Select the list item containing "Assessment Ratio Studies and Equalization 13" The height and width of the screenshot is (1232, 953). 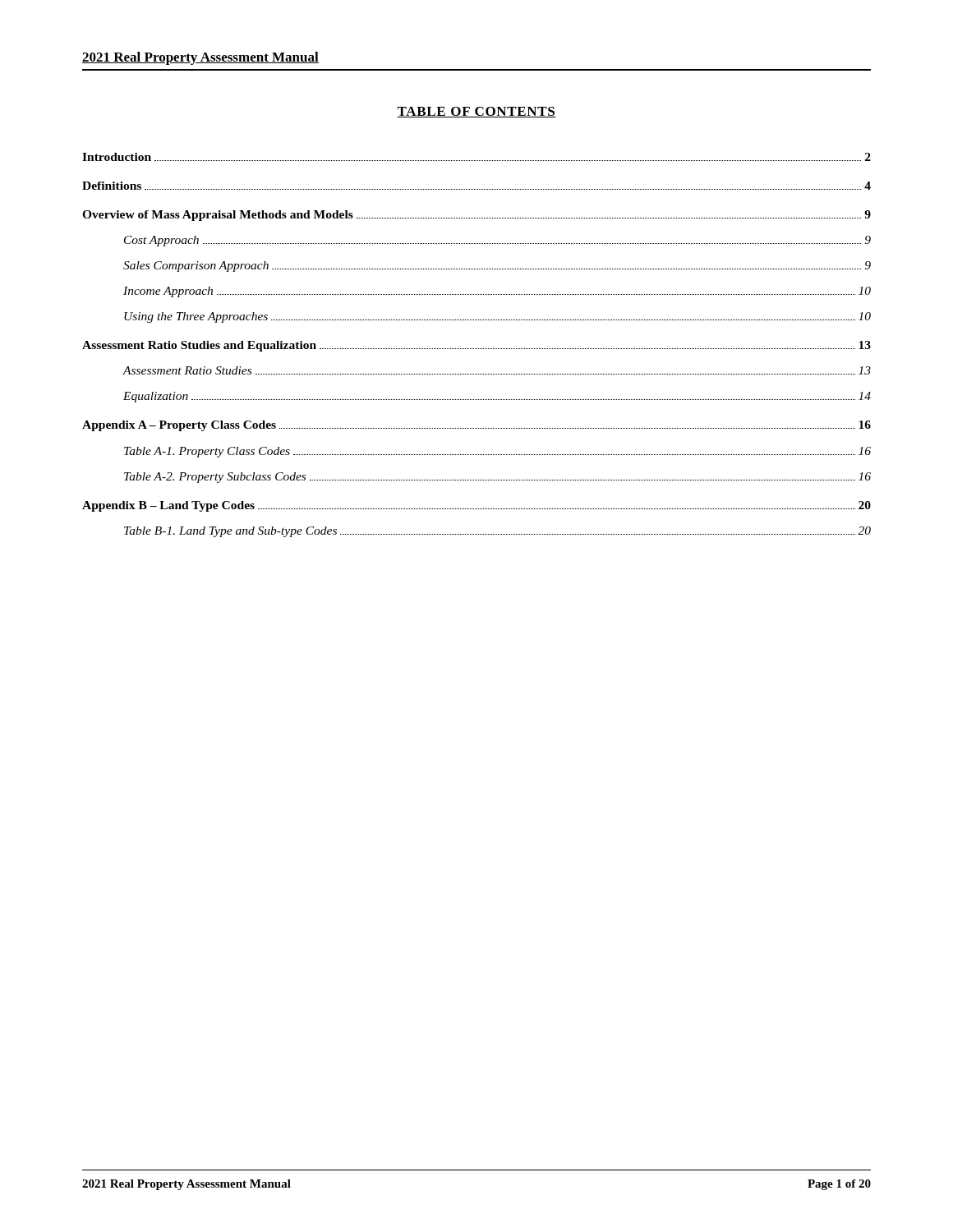[x=476, y=345]
